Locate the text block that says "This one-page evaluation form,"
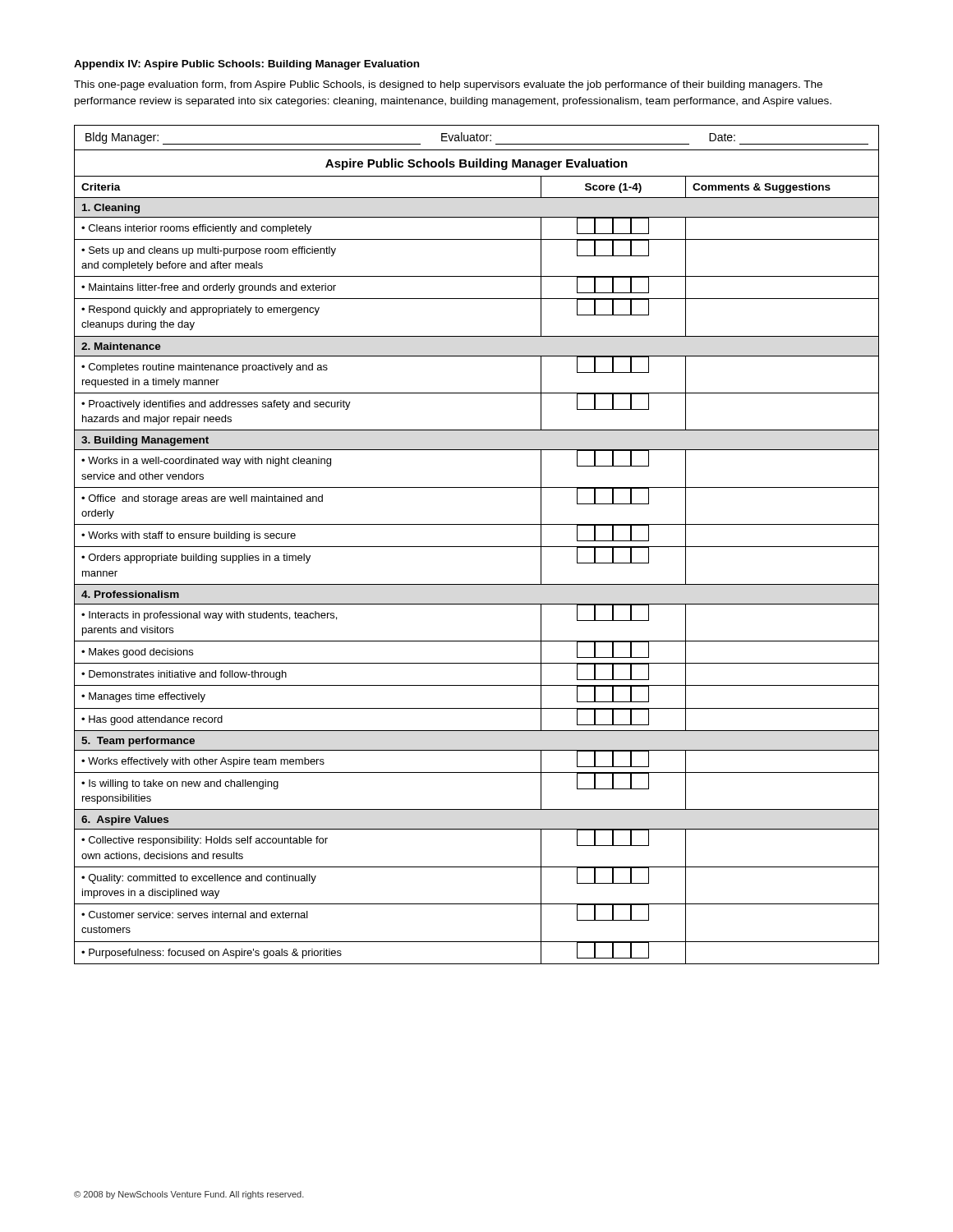 [x=453, y=92]
